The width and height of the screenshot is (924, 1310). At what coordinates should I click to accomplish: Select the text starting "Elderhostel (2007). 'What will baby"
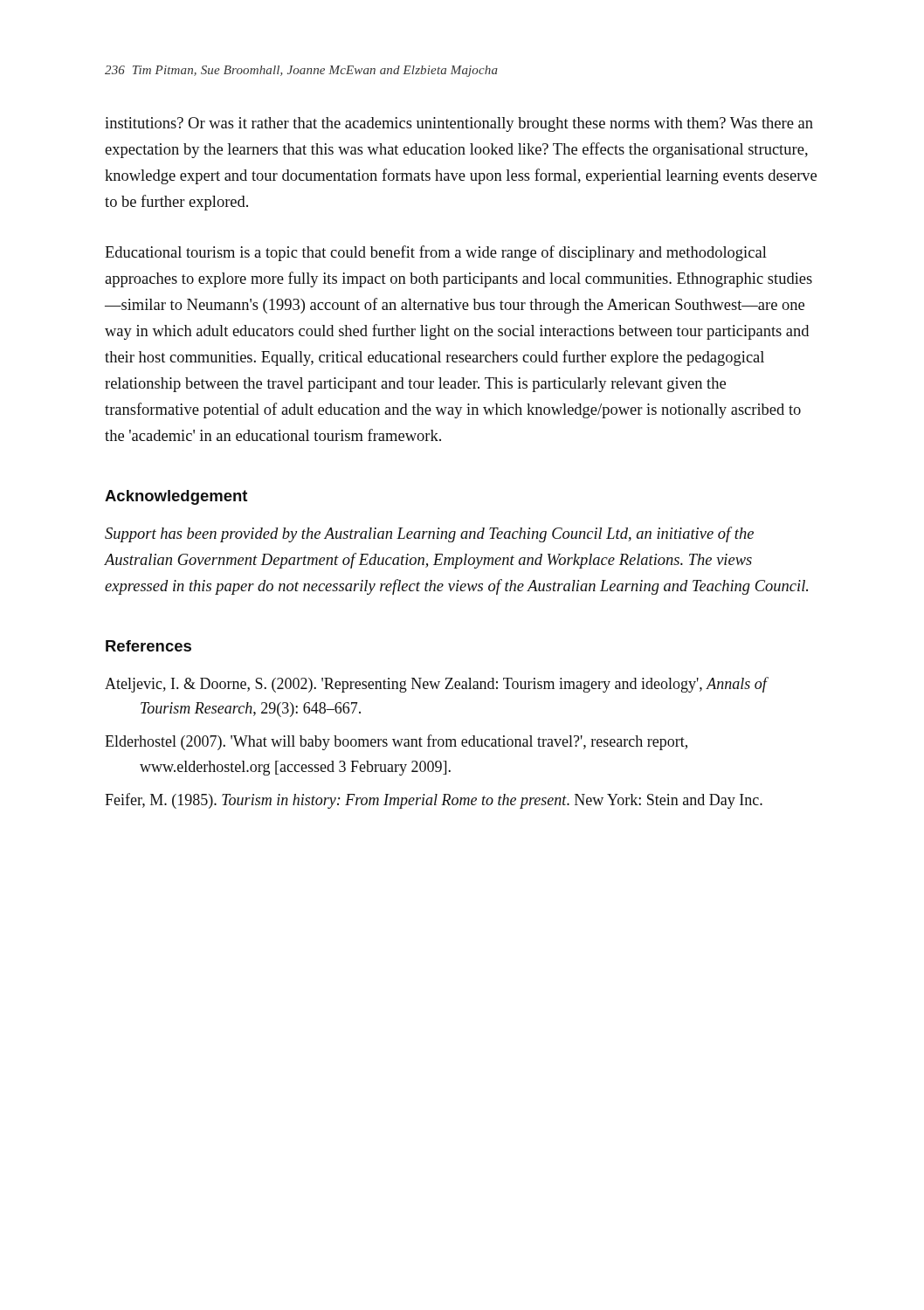click(x=397, y=754)
